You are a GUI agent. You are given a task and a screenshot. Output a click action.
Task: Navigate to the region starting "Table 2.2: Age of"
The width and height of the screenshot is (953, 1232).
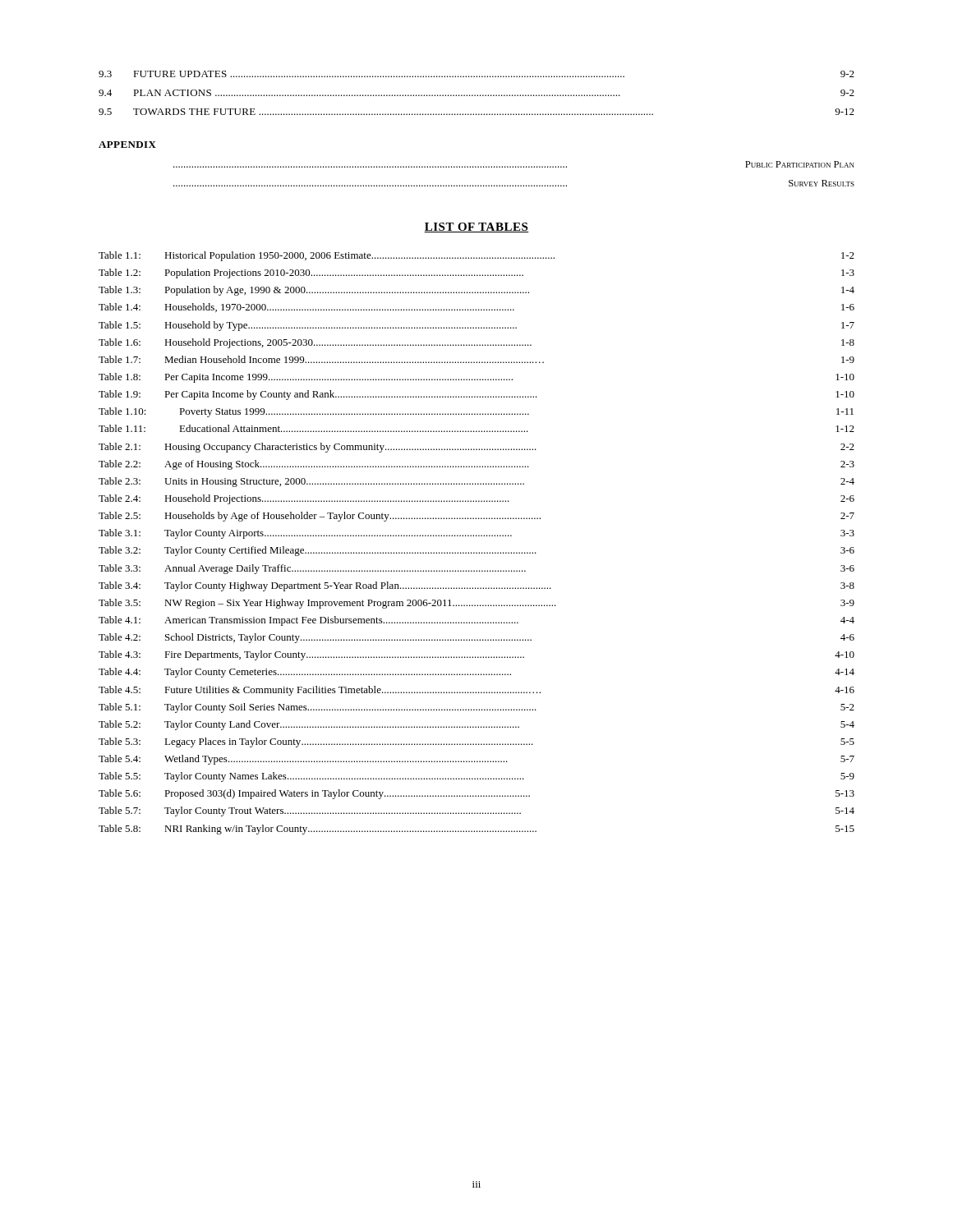(476, 464)
